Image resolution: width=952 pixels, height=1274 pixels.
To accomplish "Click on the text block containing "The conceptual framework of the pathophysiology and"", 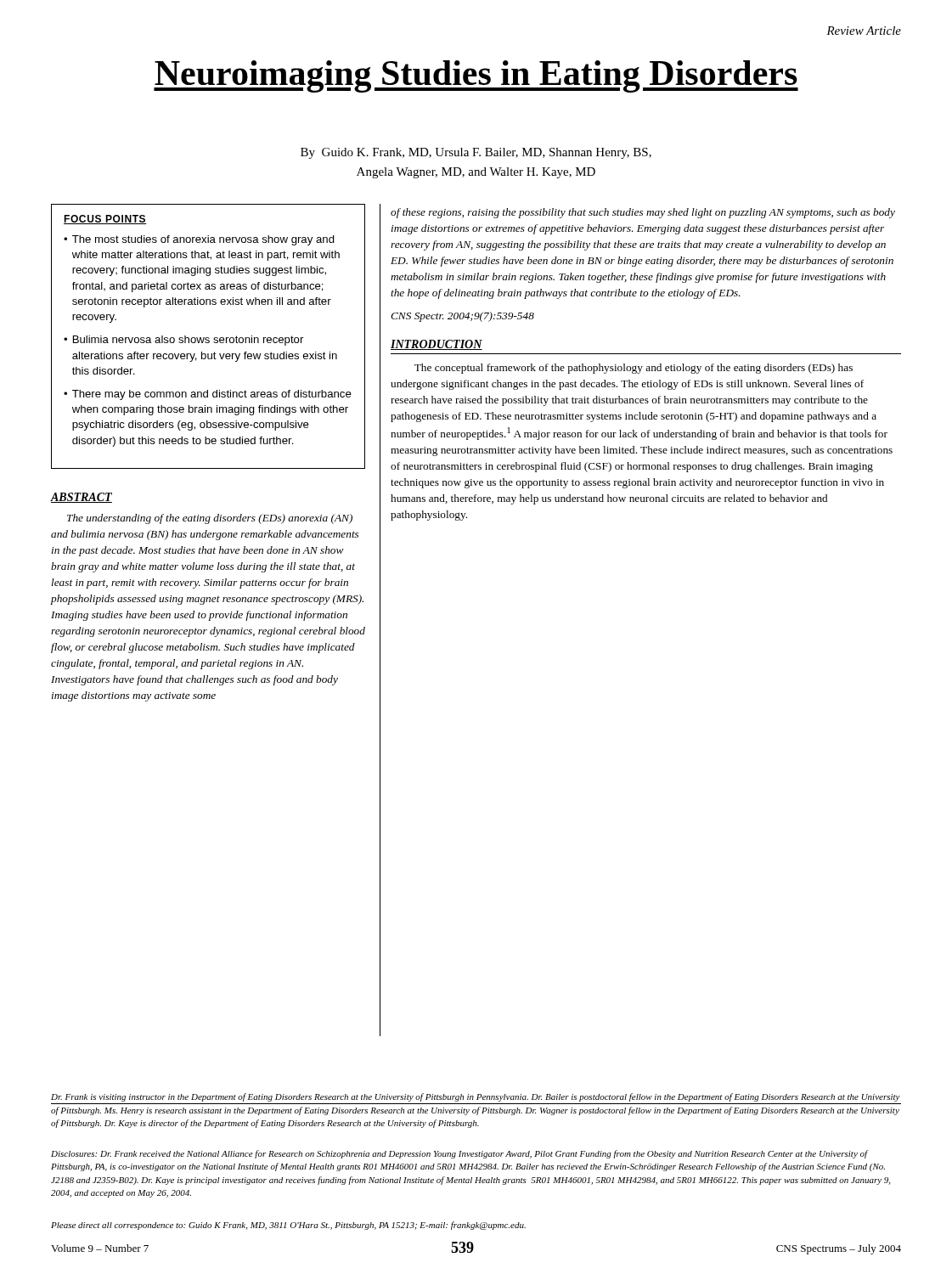I will (642, 441).
